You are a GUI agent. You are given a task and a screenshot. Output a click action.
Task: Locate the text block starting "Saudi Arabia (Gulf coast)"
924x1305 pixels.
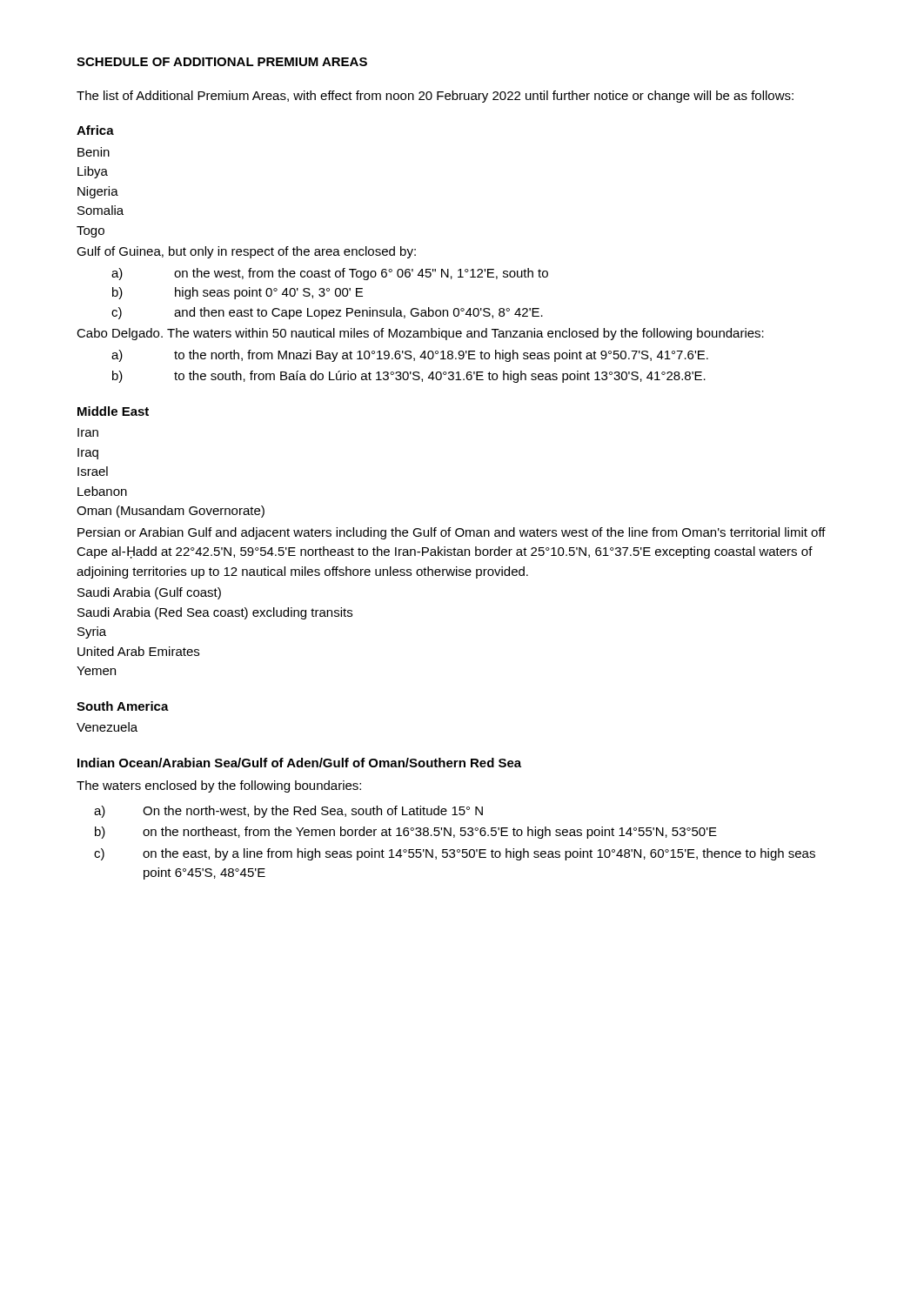pos(149,592)
